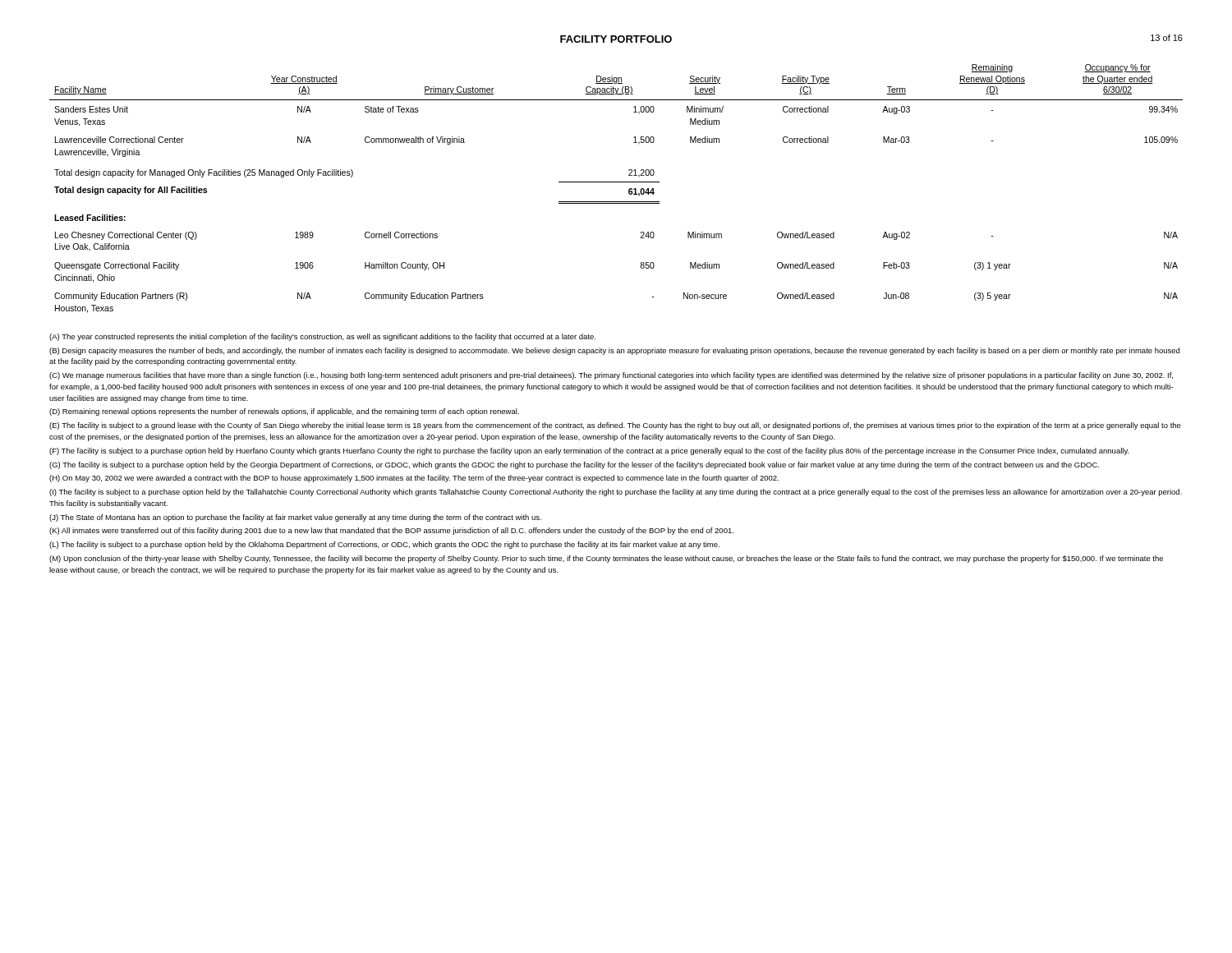
Task: Click on the element starting "(B) Design capacity measures the"
Action: 615,356
